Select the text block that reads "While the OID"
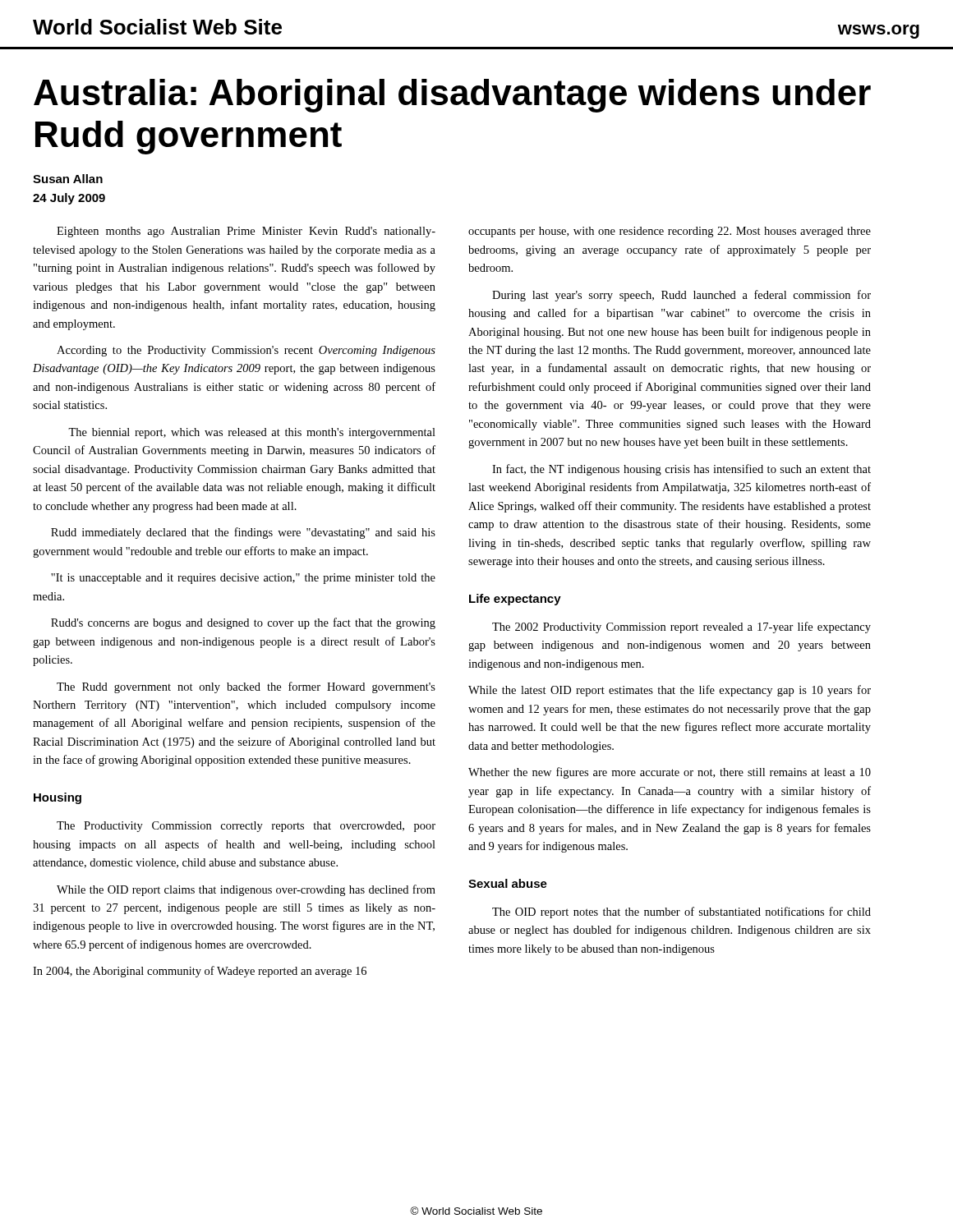Viewport: 953px width, 1232px height. click(x=234, y=917)
